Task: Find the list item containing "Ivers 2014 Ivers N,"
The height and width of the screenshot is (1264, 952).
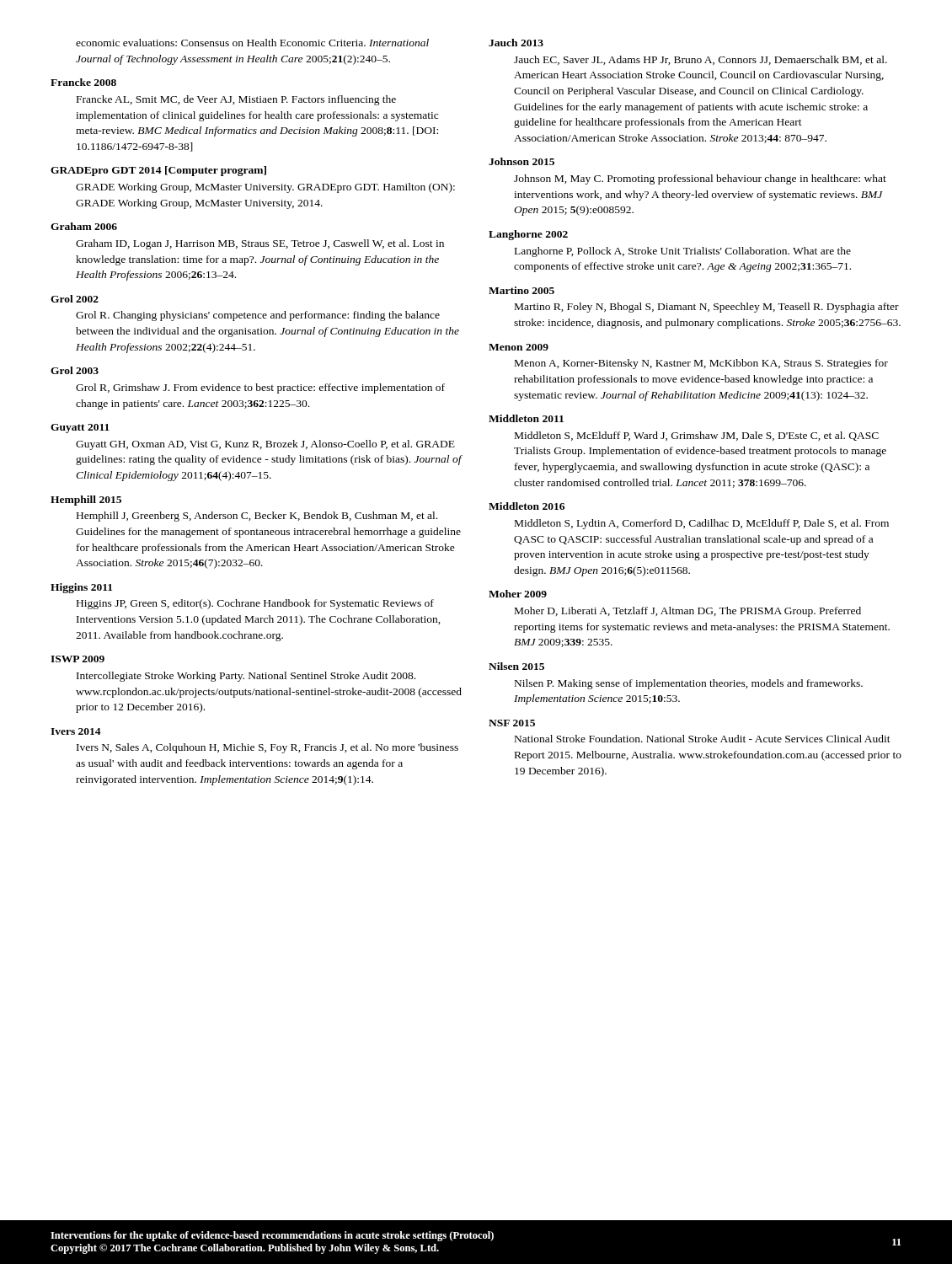Action: 257,755
